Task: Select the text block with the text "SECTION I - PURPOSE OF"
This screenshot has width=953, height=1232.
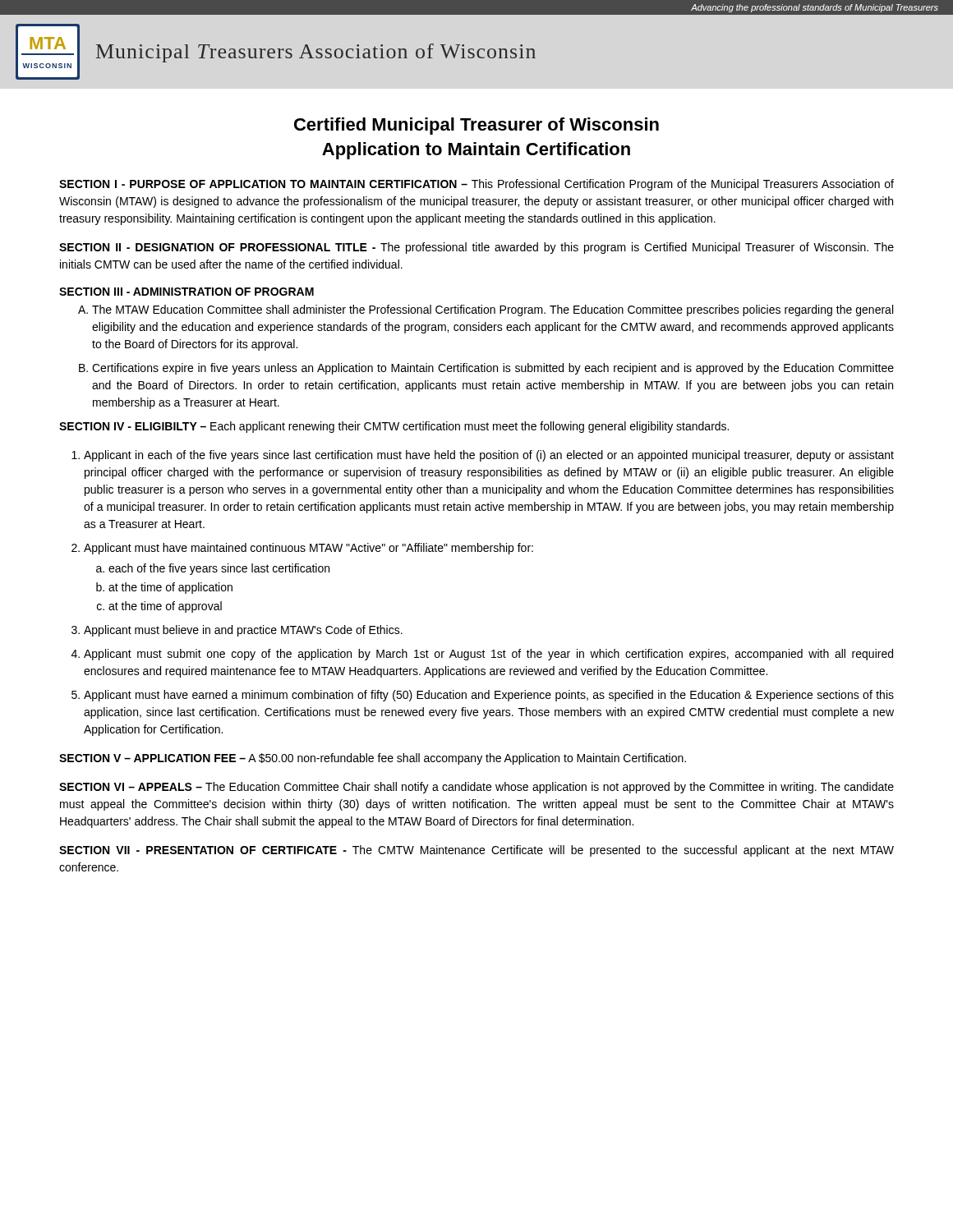Action: [476, 201]
